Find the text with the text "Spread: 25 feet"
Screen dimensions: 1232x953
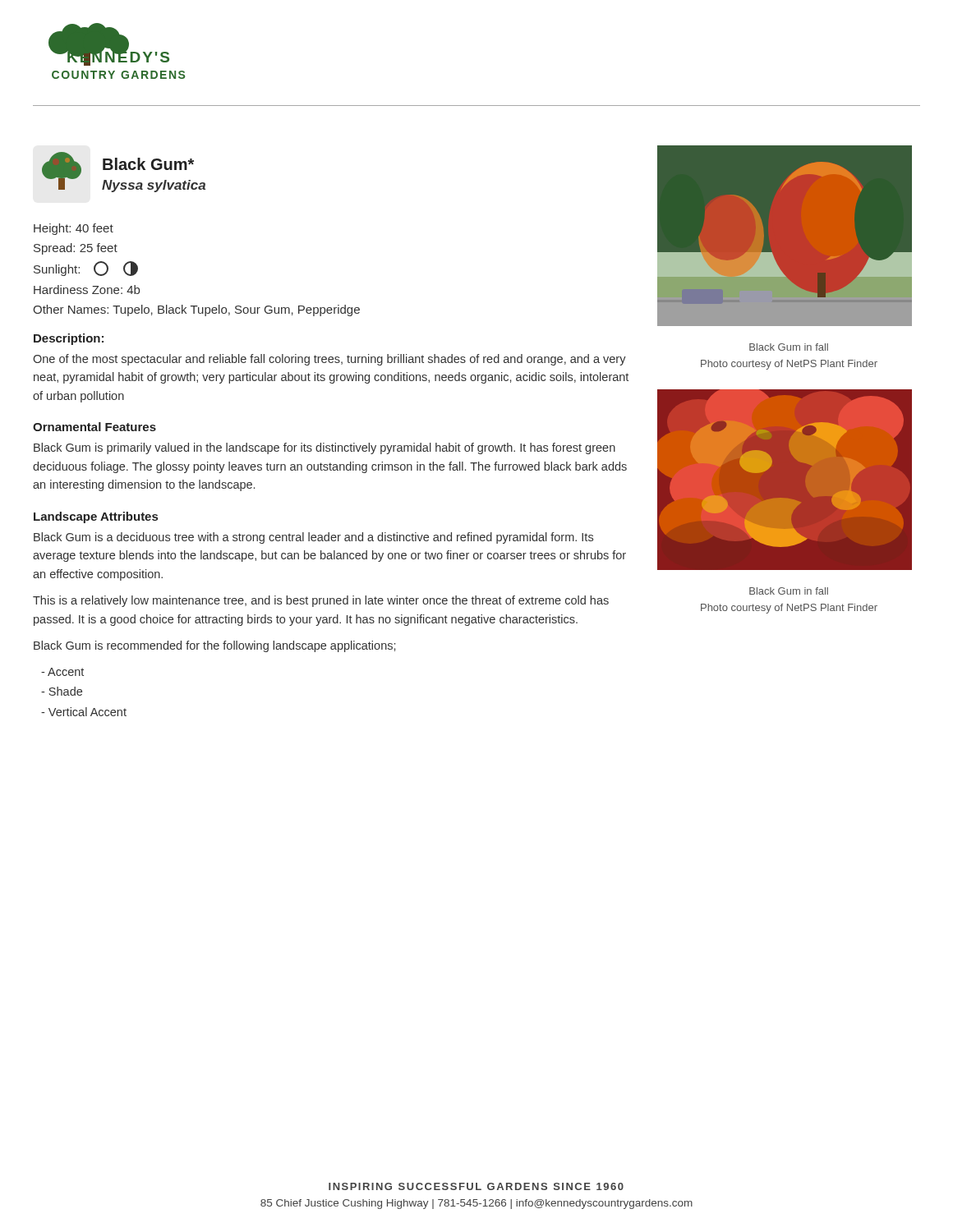[x=75, y=248]
